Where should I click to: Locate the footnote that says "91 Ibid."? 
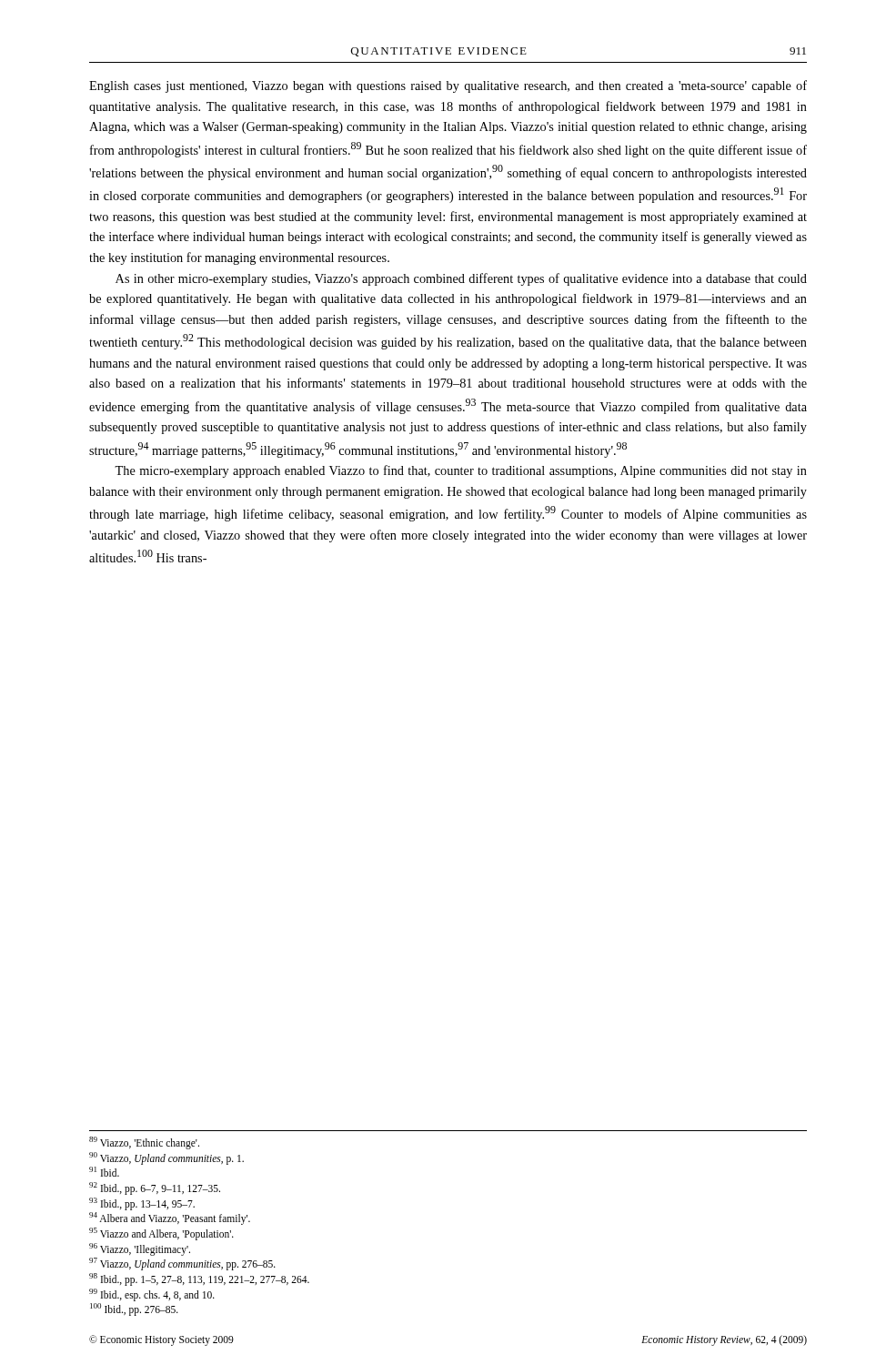[x=104, y=1172]
